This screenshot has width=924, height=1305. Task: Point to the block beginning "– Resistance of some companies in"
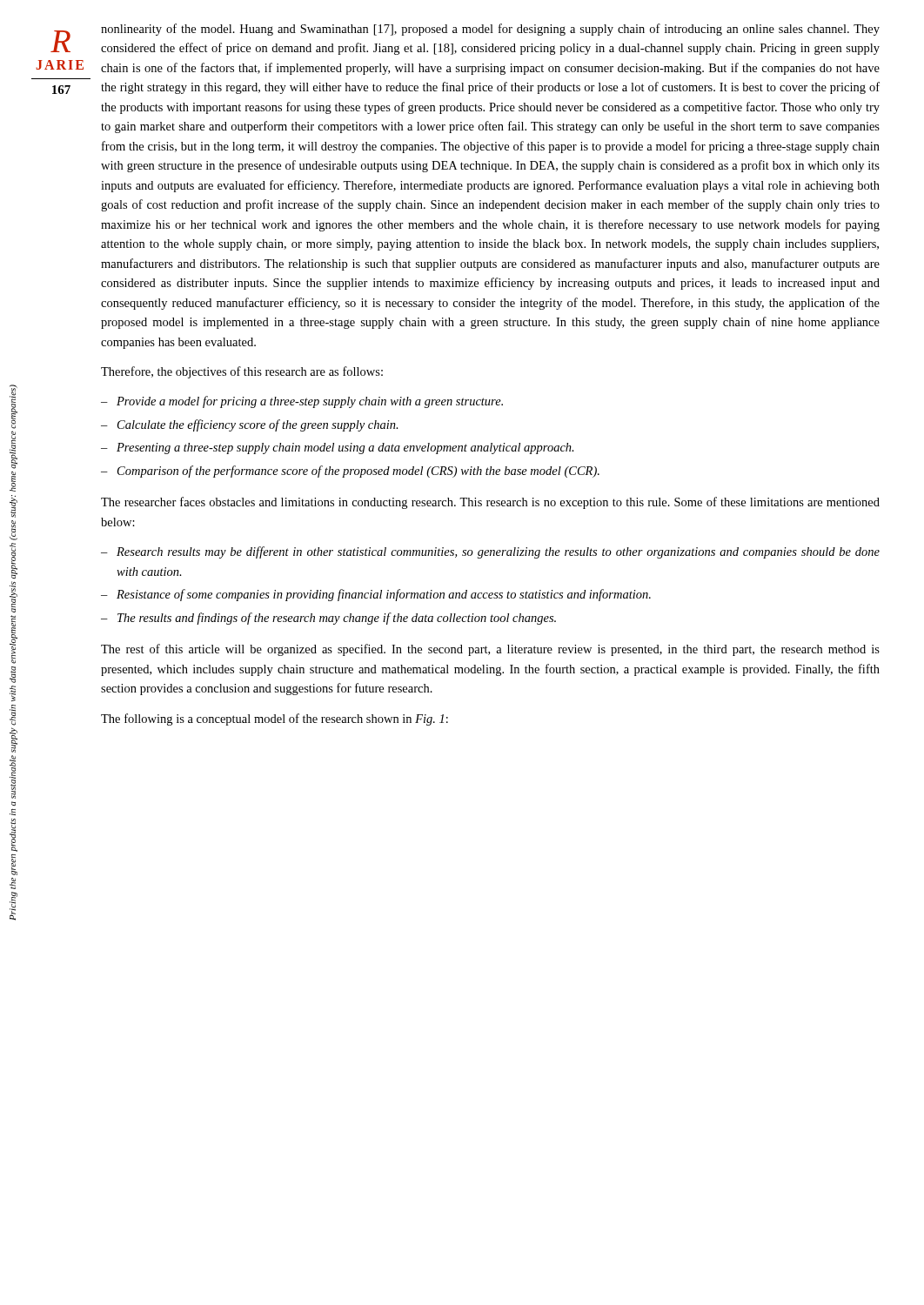click(490, 595)
